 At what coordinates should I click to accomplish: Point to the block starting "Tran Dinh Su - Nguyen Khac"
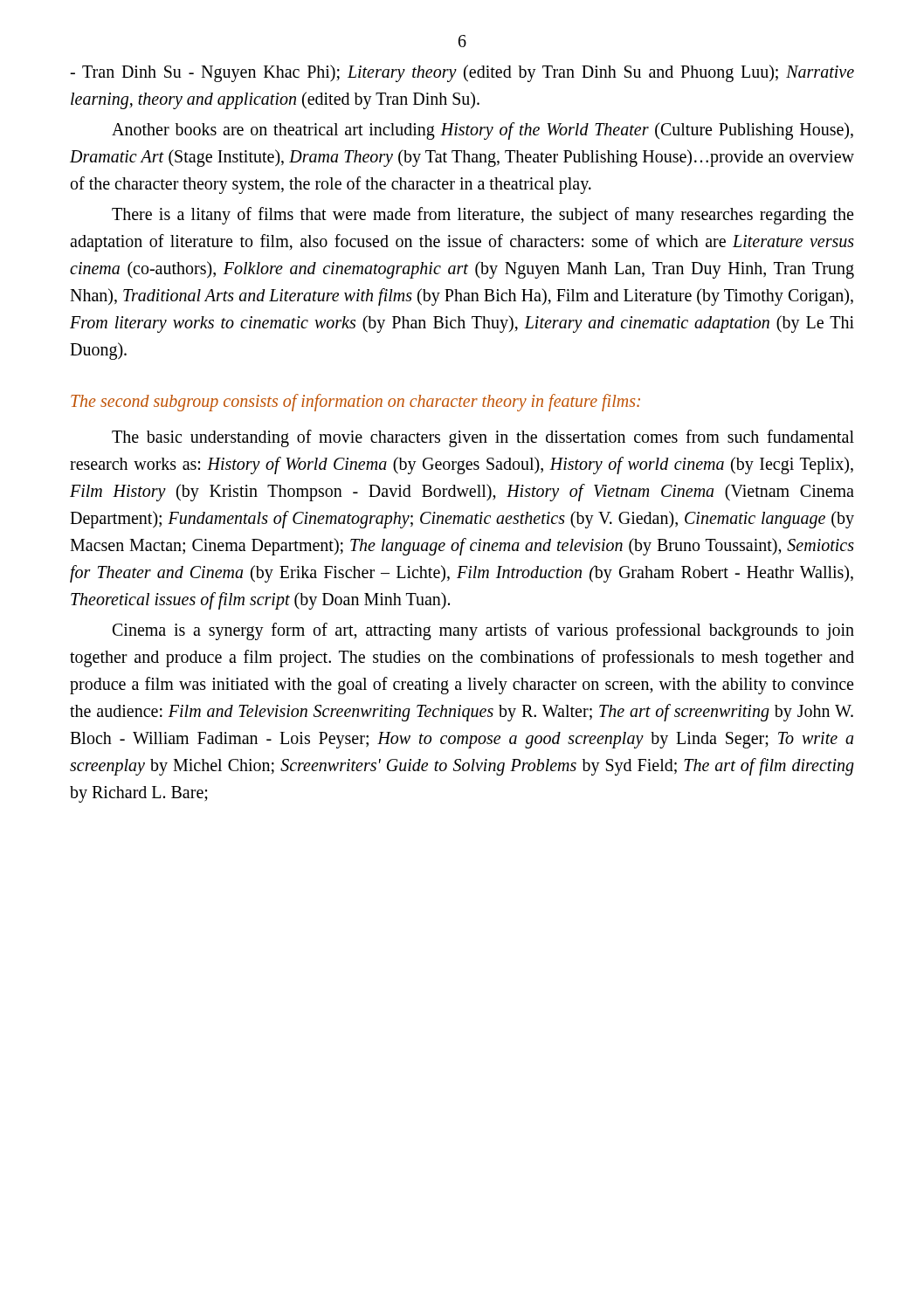click(x=462, y=86)
